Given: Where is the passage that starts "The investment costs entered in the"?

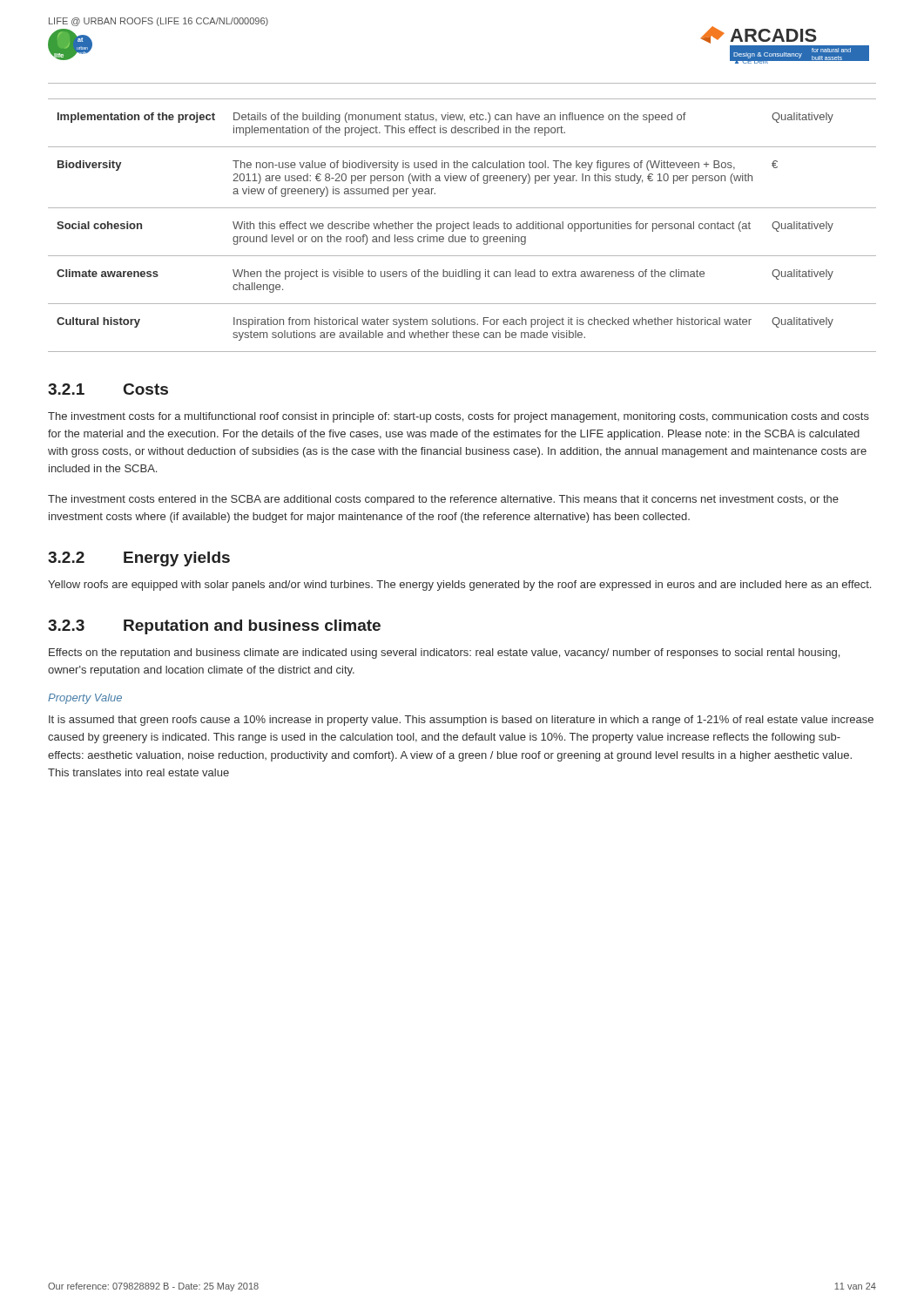Looking at the screenshot, I should pyautogui.click(x=443, y=507).
